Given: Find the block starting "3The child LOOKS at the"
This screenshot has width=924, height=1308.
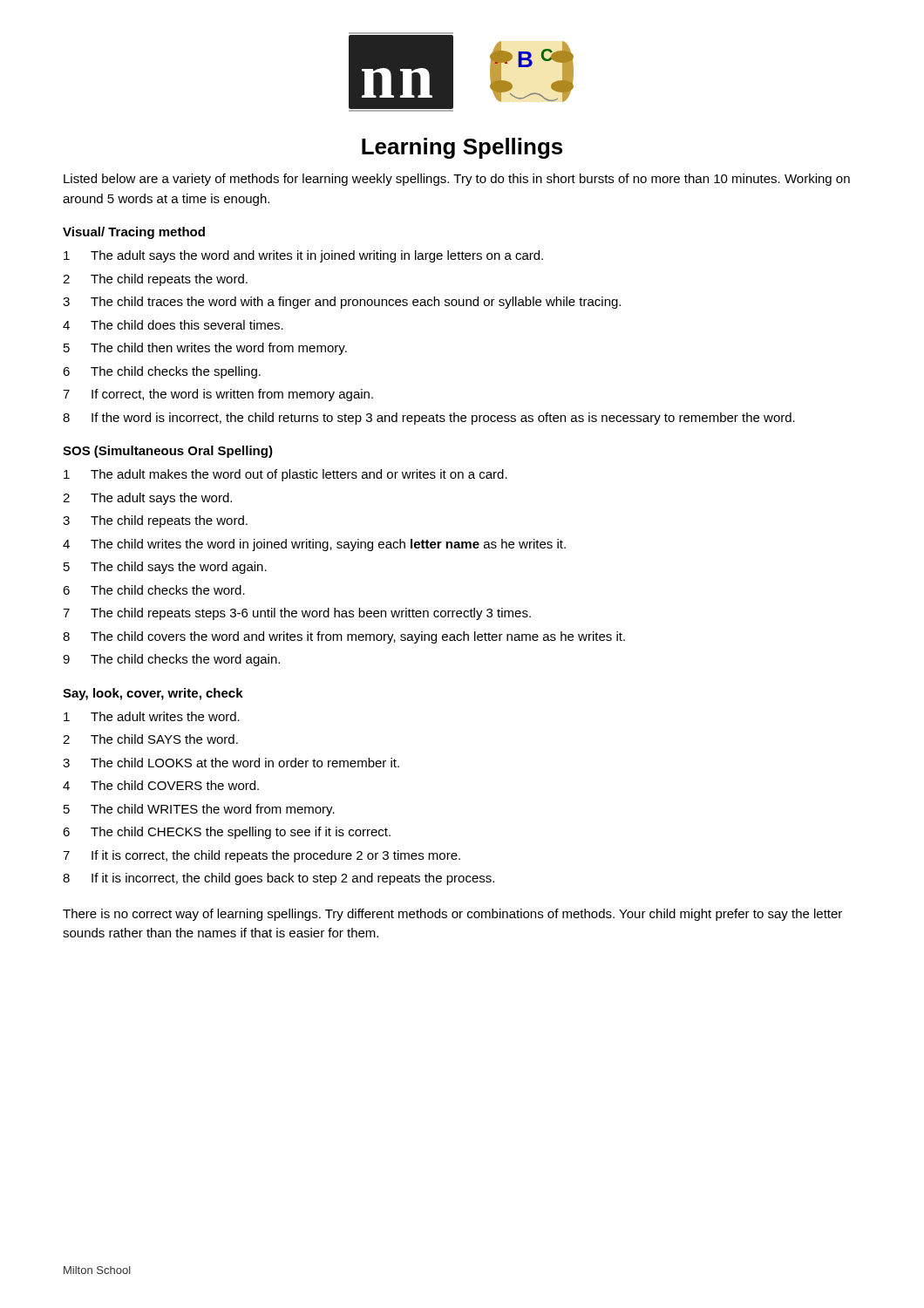Looking at the screenshot, I should (x=231, y=763).
